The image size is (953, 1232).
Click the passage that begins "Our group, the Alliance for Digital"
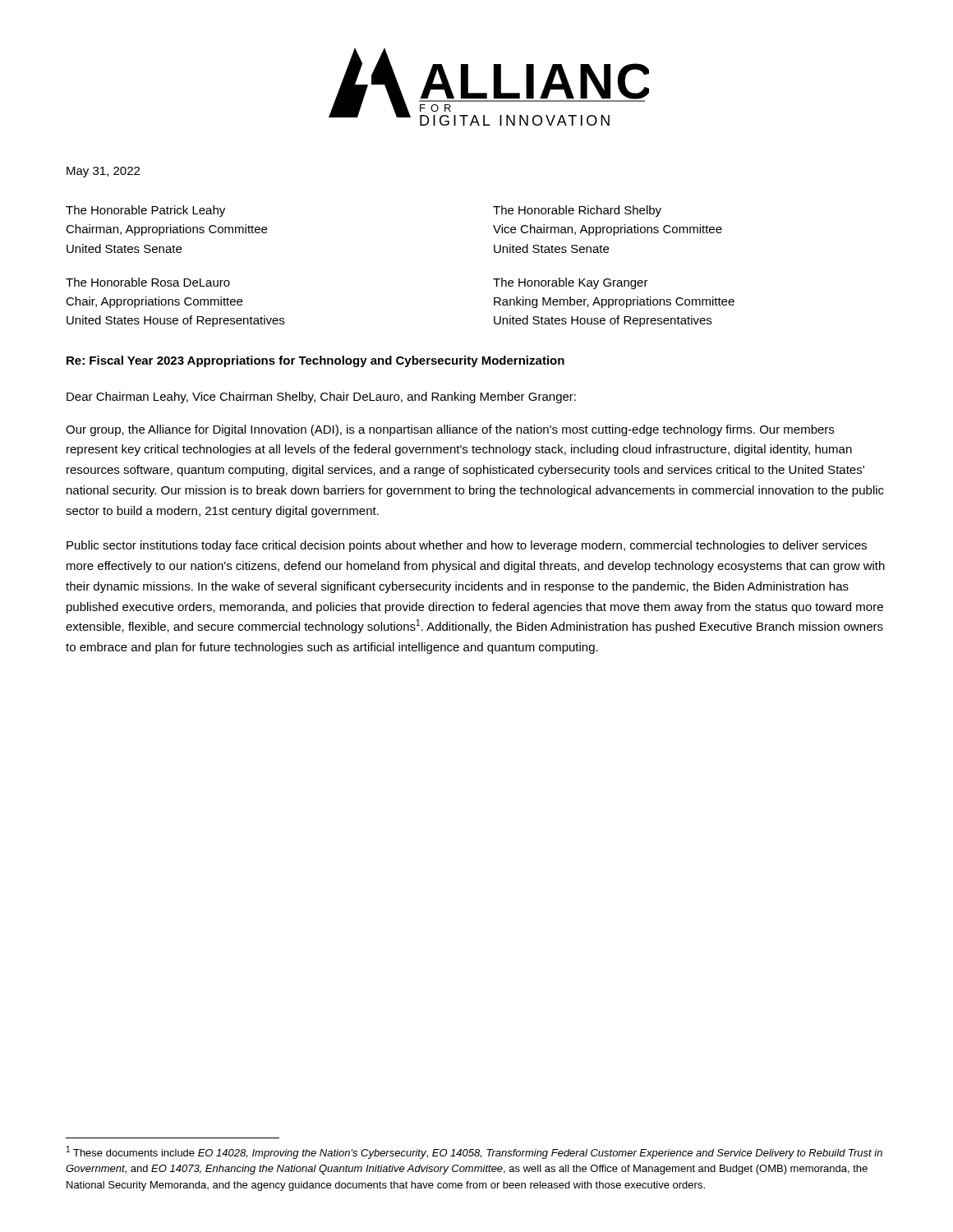tap(475, 469)
